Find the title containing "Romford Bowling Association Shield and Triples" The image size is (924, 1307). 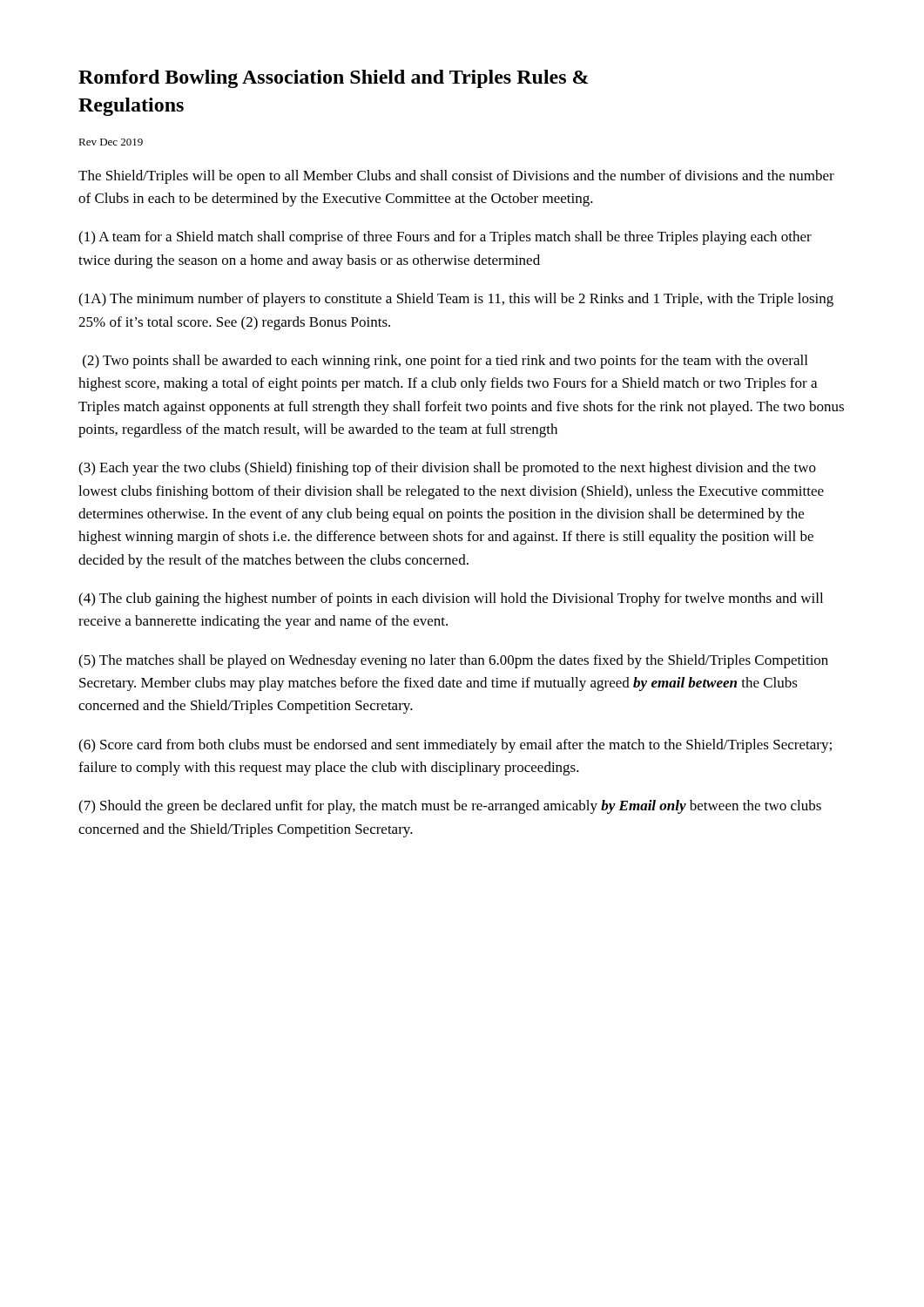[x=334, y=91]
